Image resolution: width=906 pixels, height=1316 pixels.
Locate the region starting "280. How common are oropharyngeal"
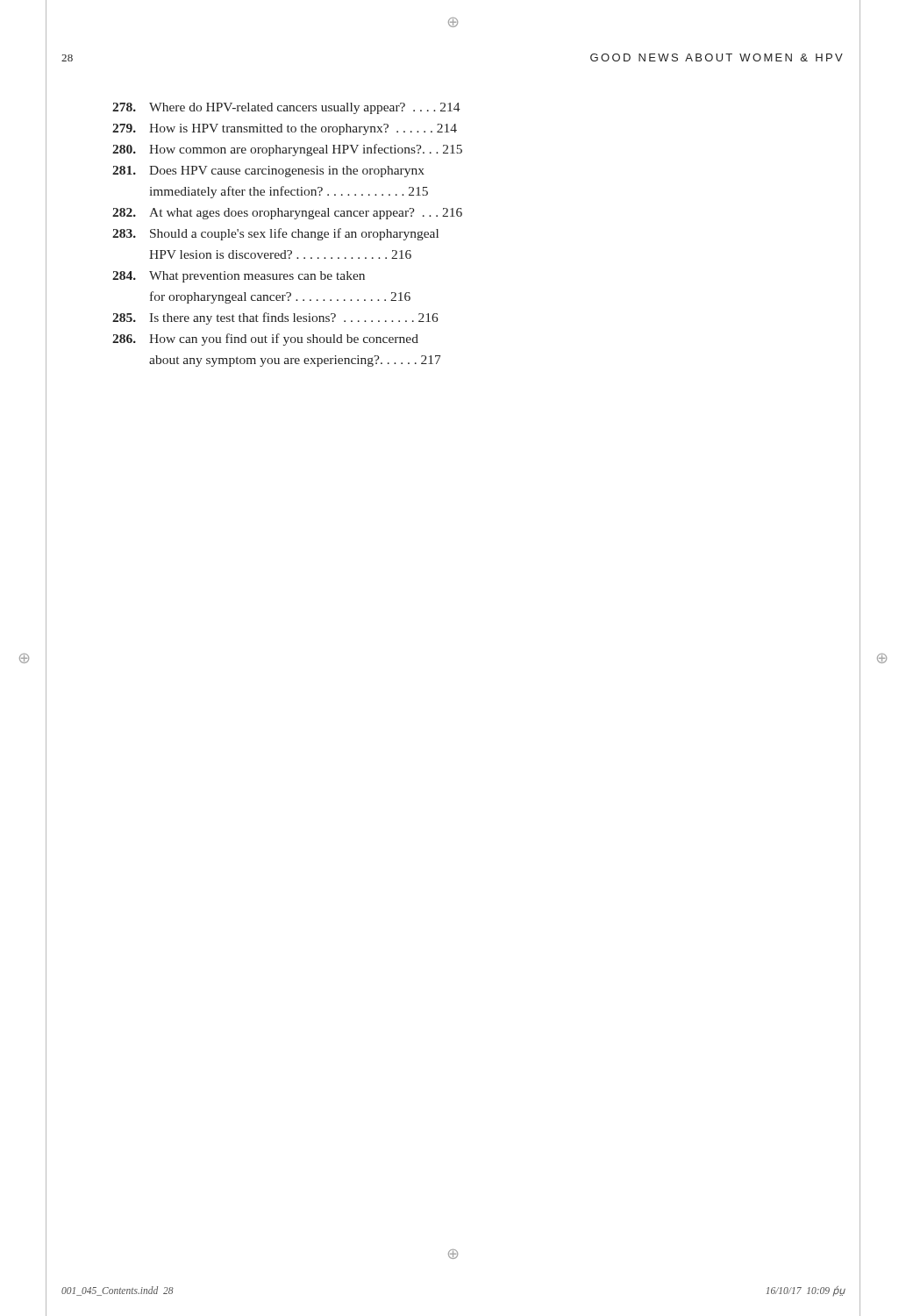click(x=453, y=149)
